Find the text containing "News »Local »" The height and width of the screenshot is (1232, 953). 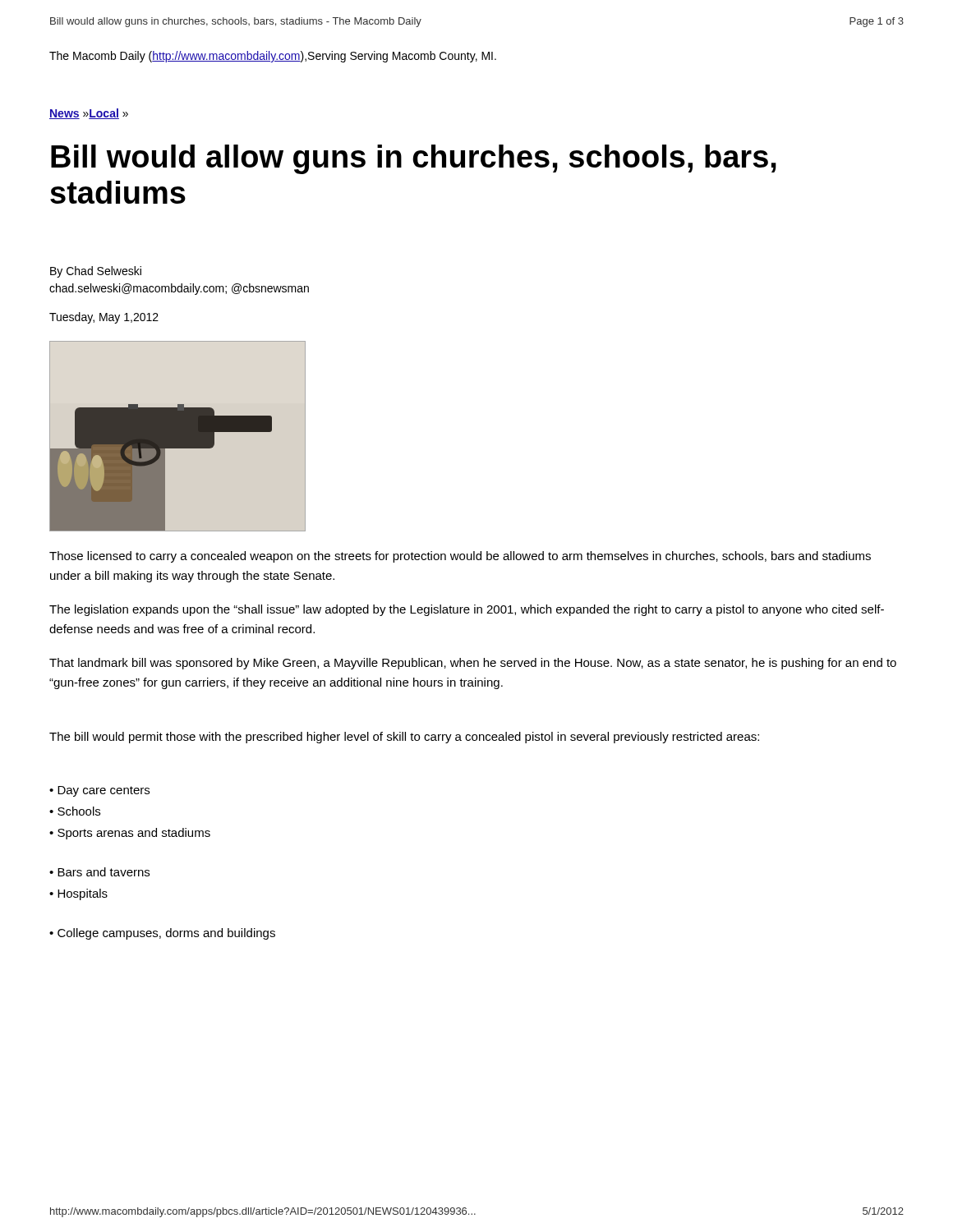[x=89, y=113]
